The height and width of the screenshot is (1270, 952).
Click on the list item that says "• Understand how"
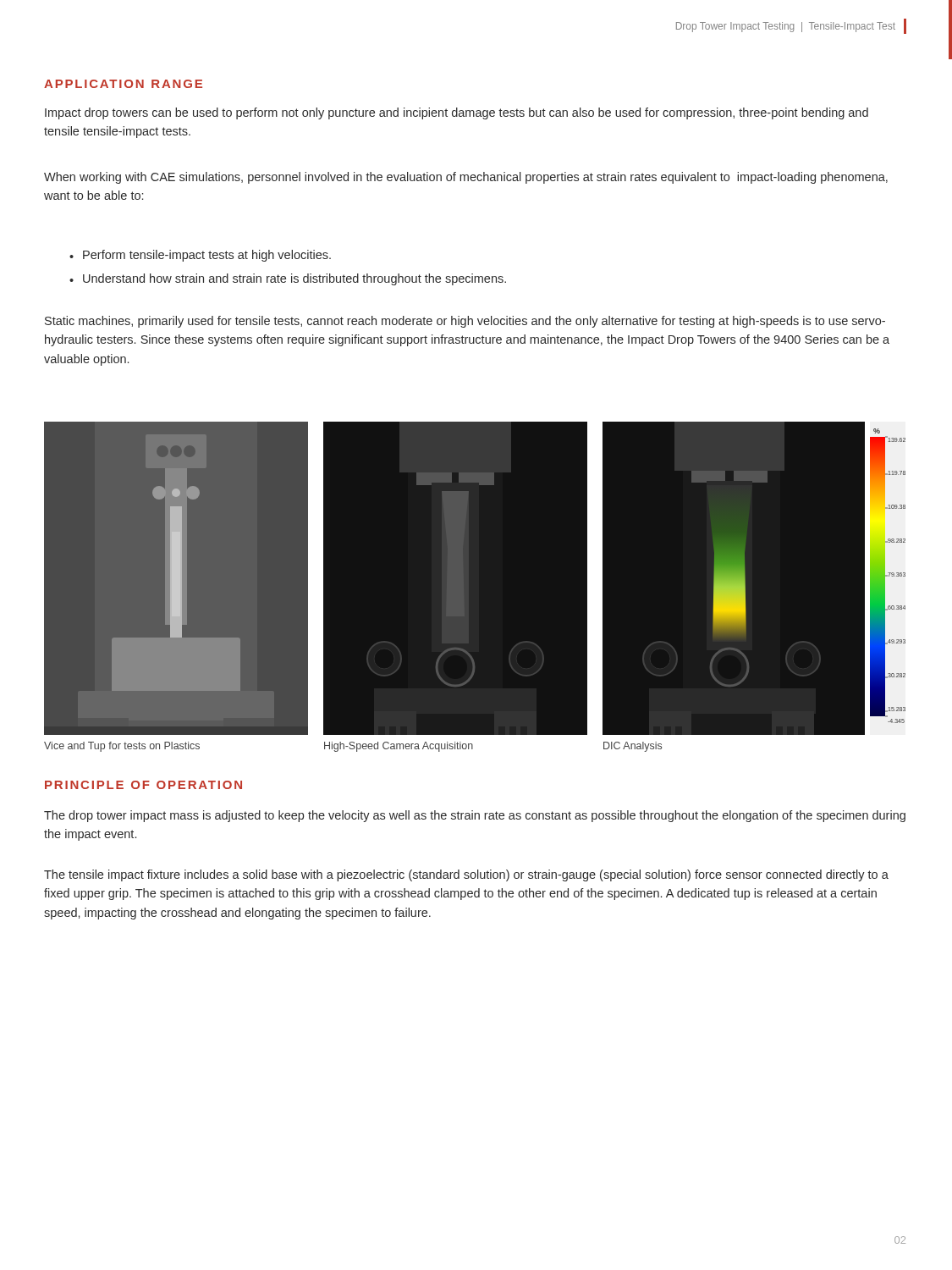tap(488, 280)
